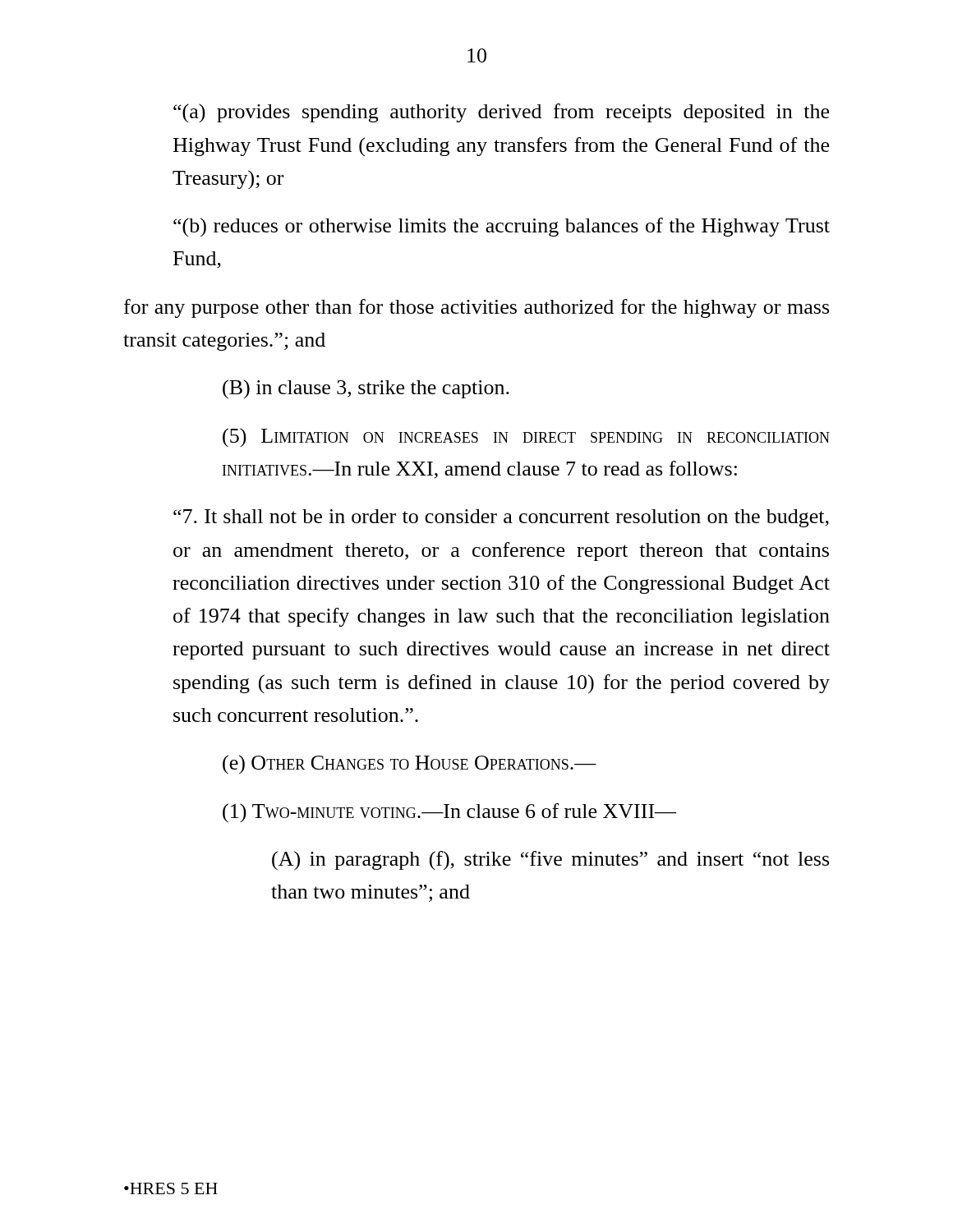Navigate to the passage starting "“(b) reduces or otherwise limits the accruing"
953x1232 pixels.
point(501,242)
